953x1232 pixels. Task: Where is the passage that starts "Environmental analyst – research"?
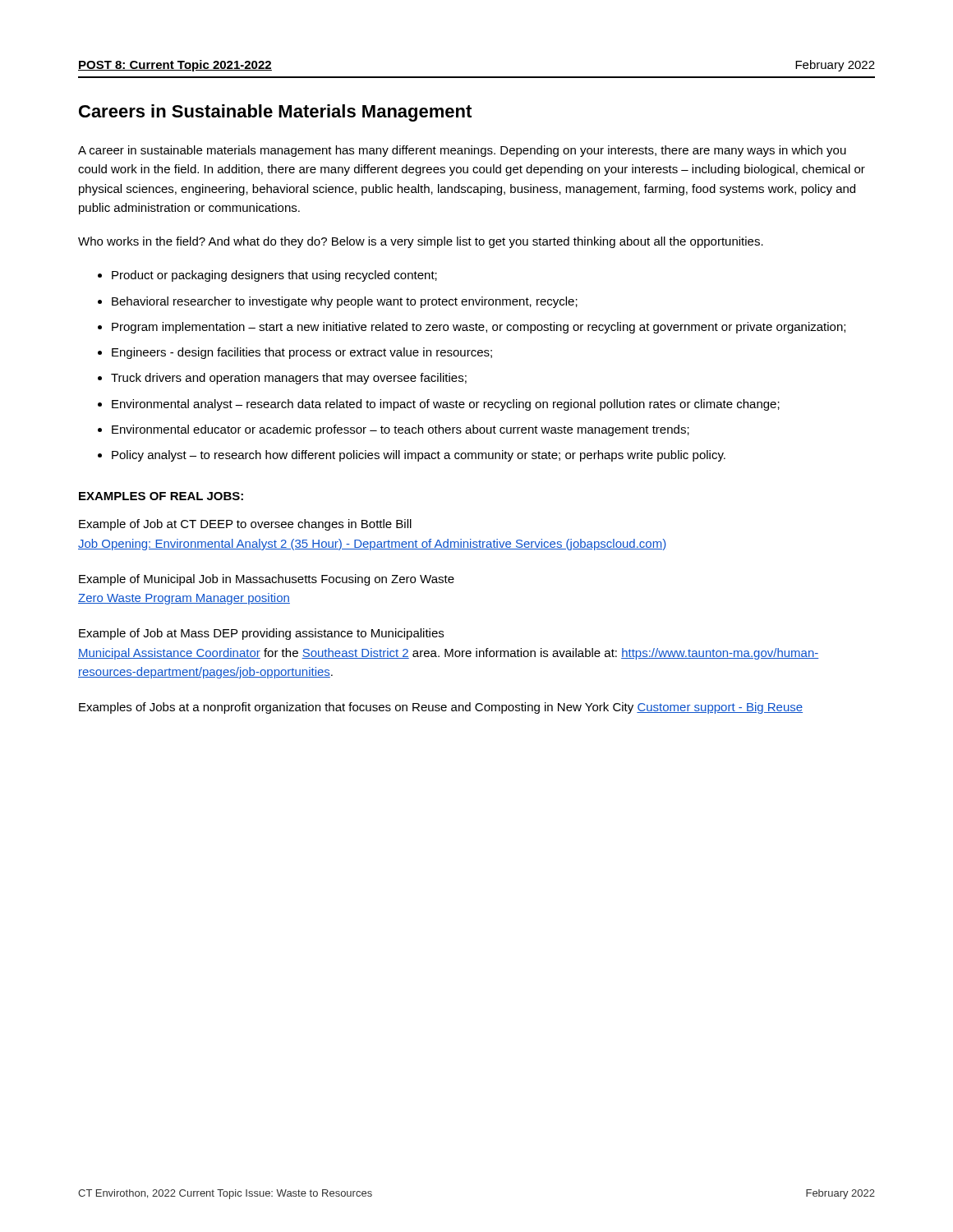446,403
